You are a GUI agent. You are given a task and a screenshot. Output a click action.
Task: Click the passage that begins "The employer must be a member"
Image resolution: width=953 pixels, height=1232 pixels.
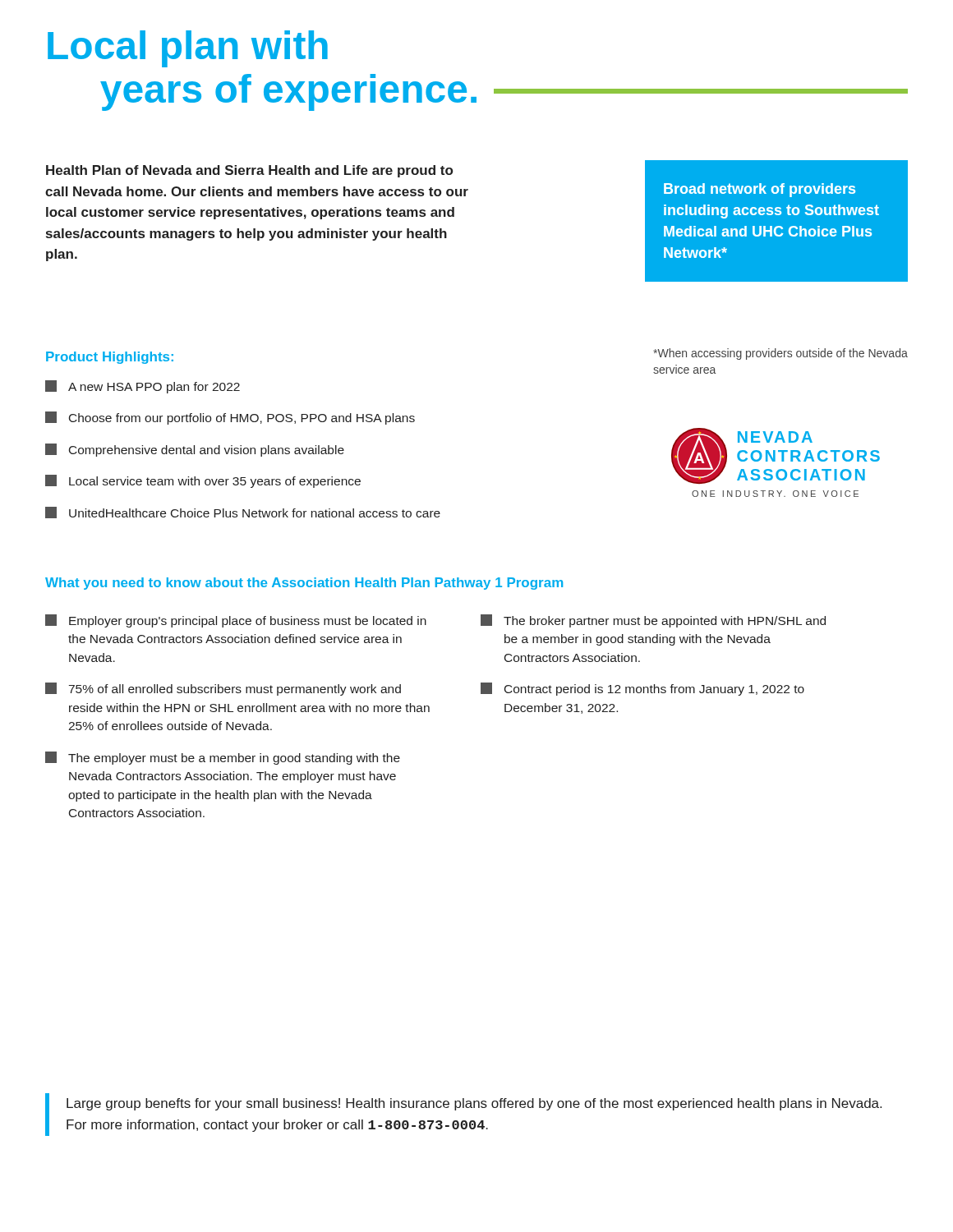point(238,786)
